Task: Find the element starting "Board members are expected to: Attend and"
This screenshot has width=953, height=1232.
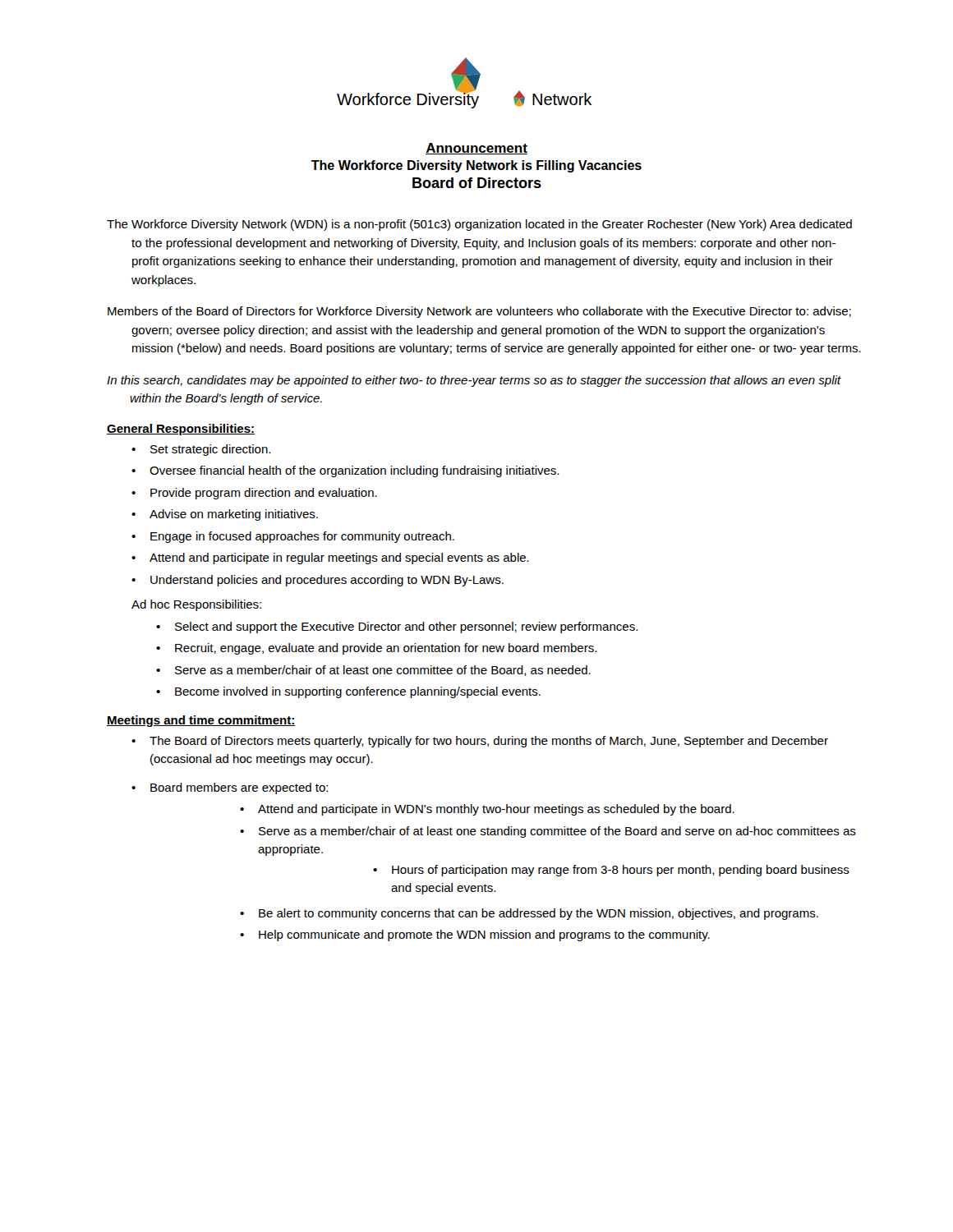Action: click(506, 862)
